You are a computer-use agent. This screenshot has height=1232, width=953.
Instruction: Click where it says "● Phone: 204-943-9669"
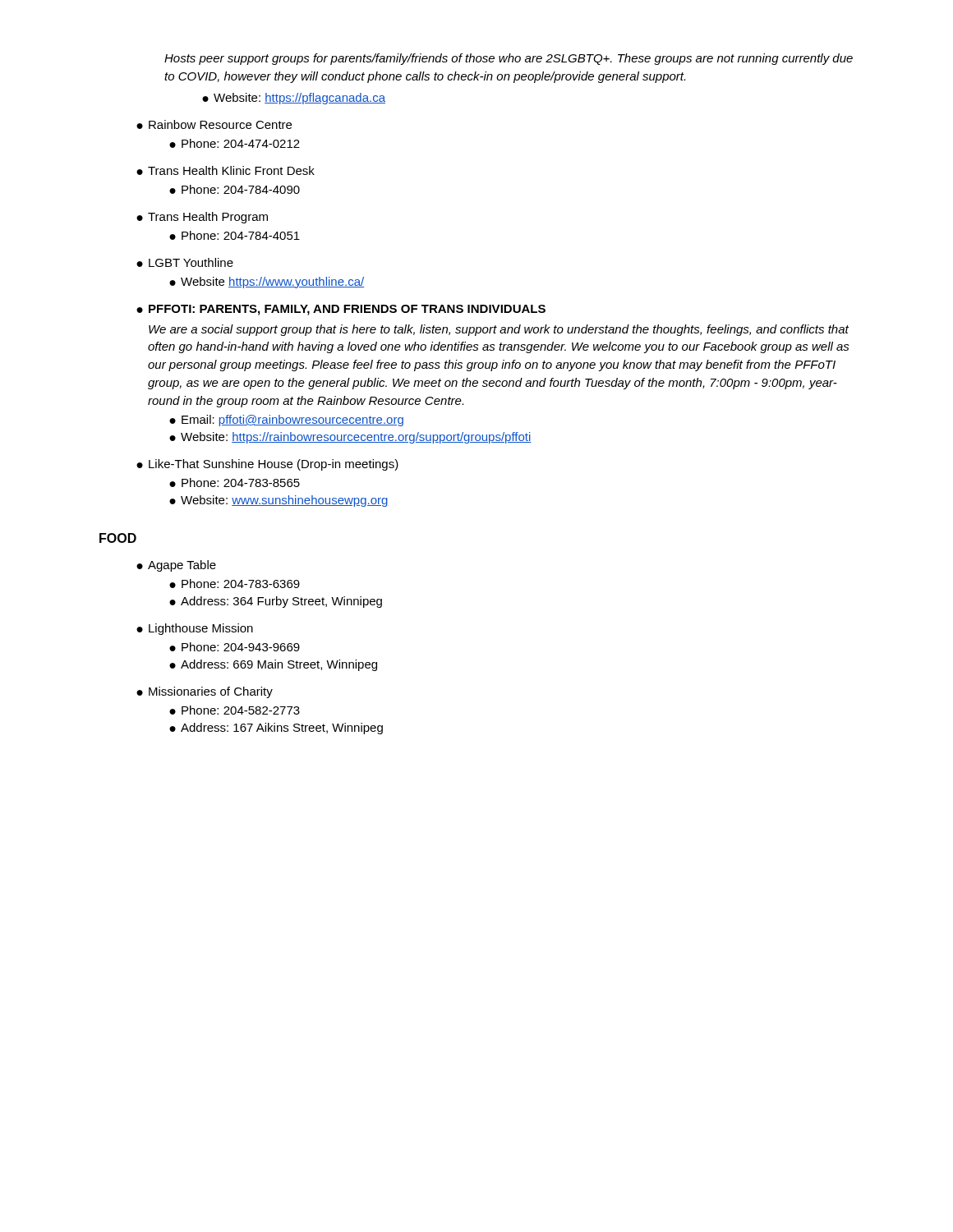point(232,648)
